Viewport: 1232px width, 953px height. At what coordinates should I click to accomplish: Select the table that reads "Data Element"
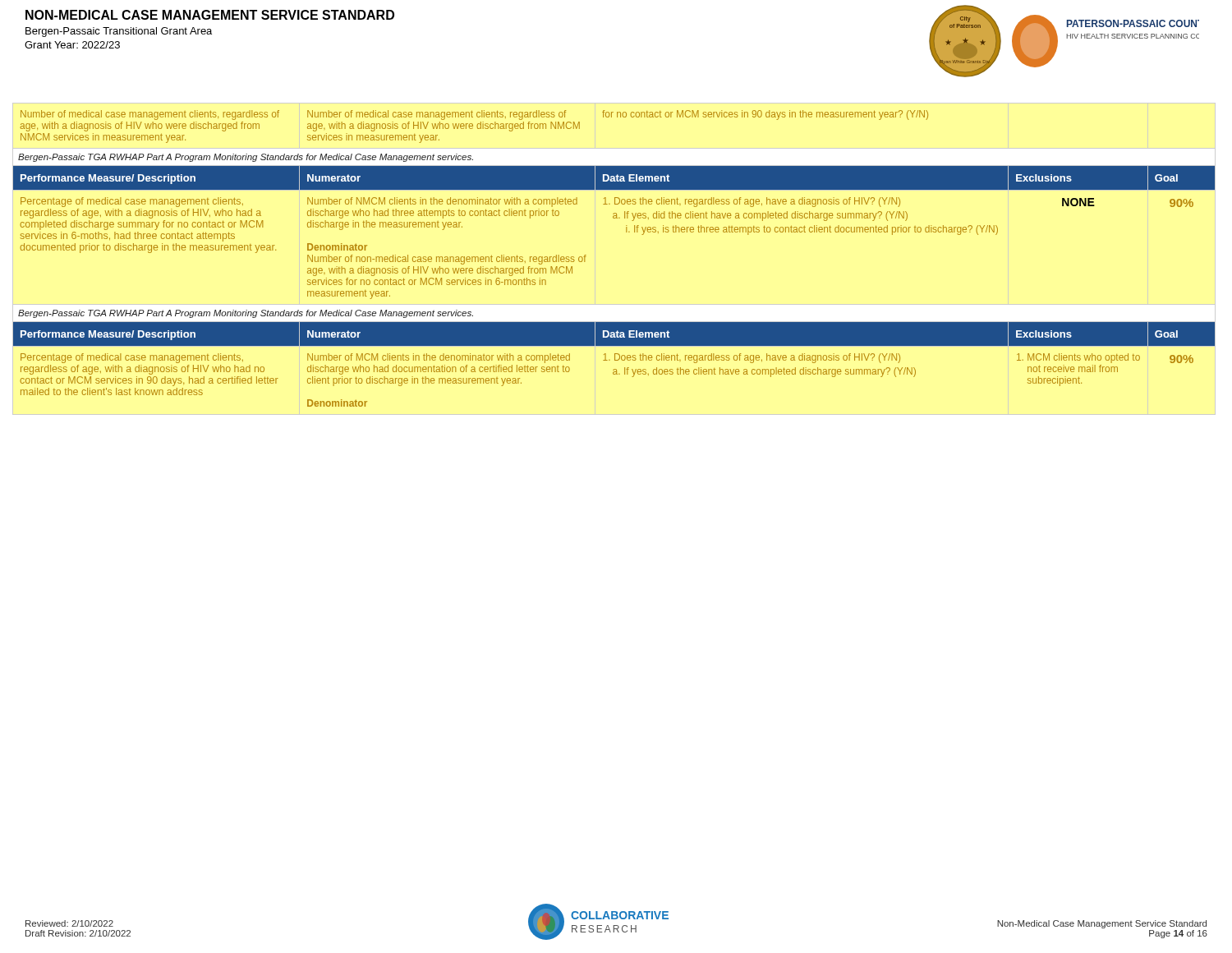(614, 259)
